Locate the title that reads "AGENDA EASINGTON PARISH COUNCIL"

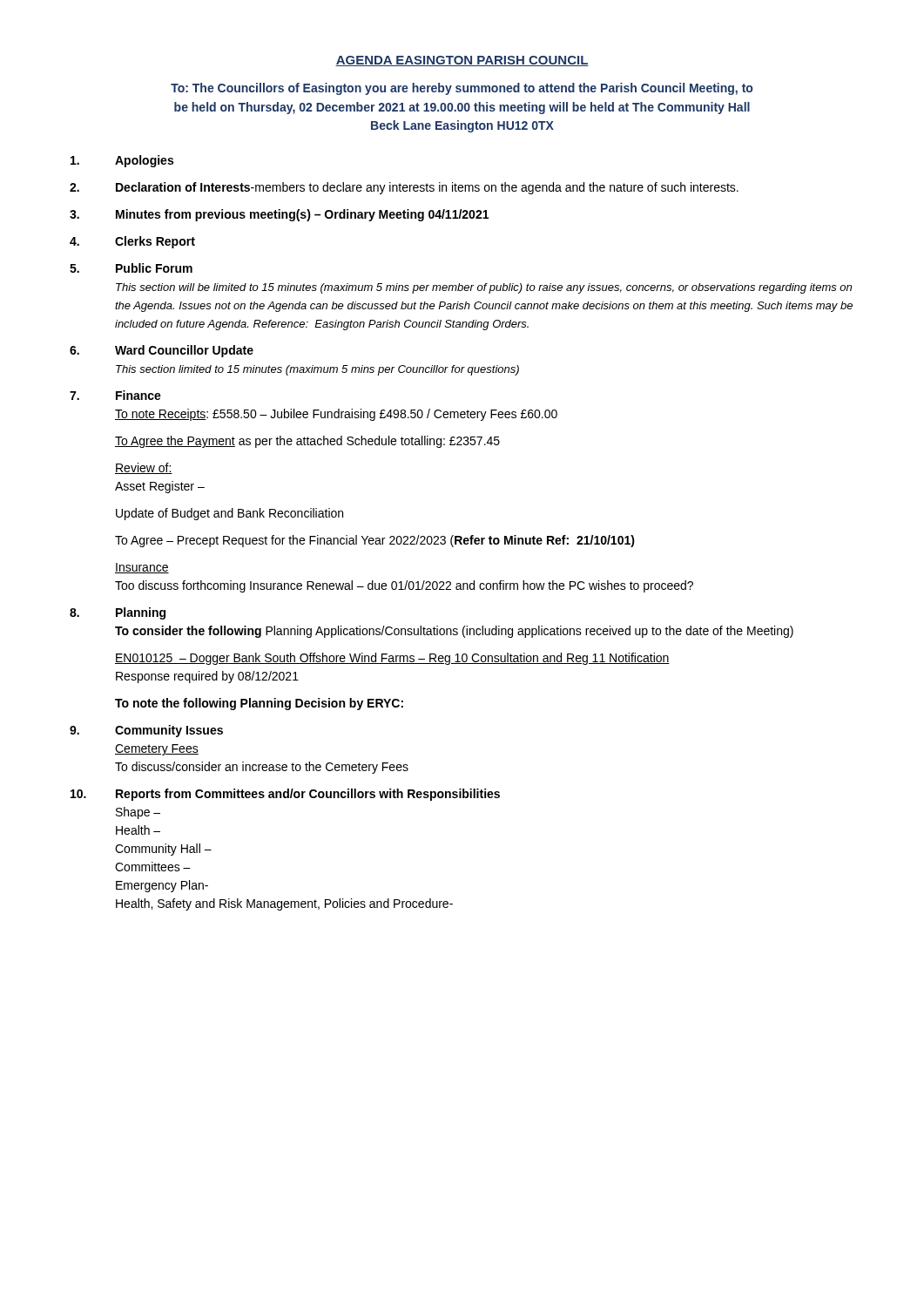pos(462,60)
